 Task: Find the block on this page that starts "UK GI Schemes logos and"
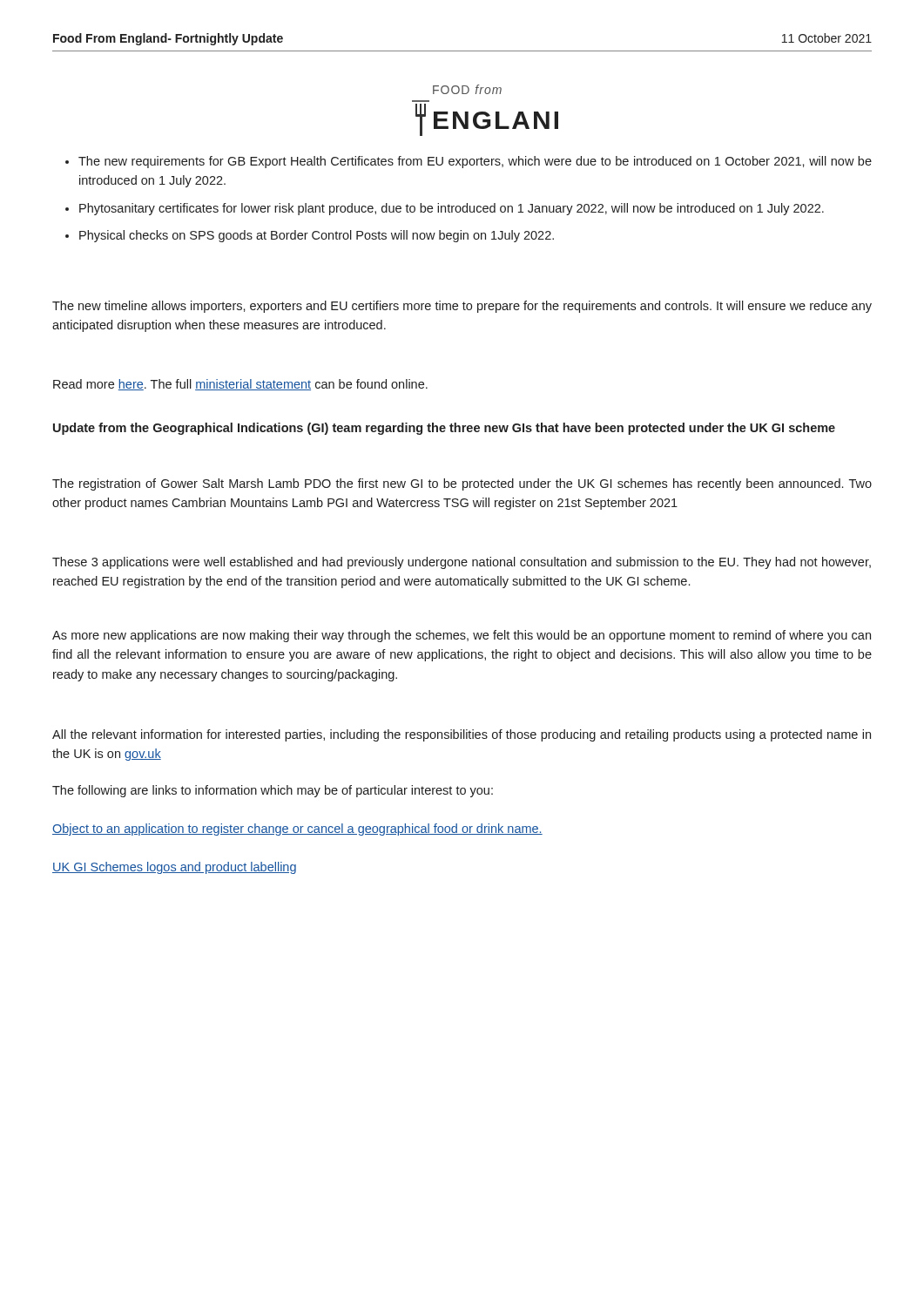(174, 868)
